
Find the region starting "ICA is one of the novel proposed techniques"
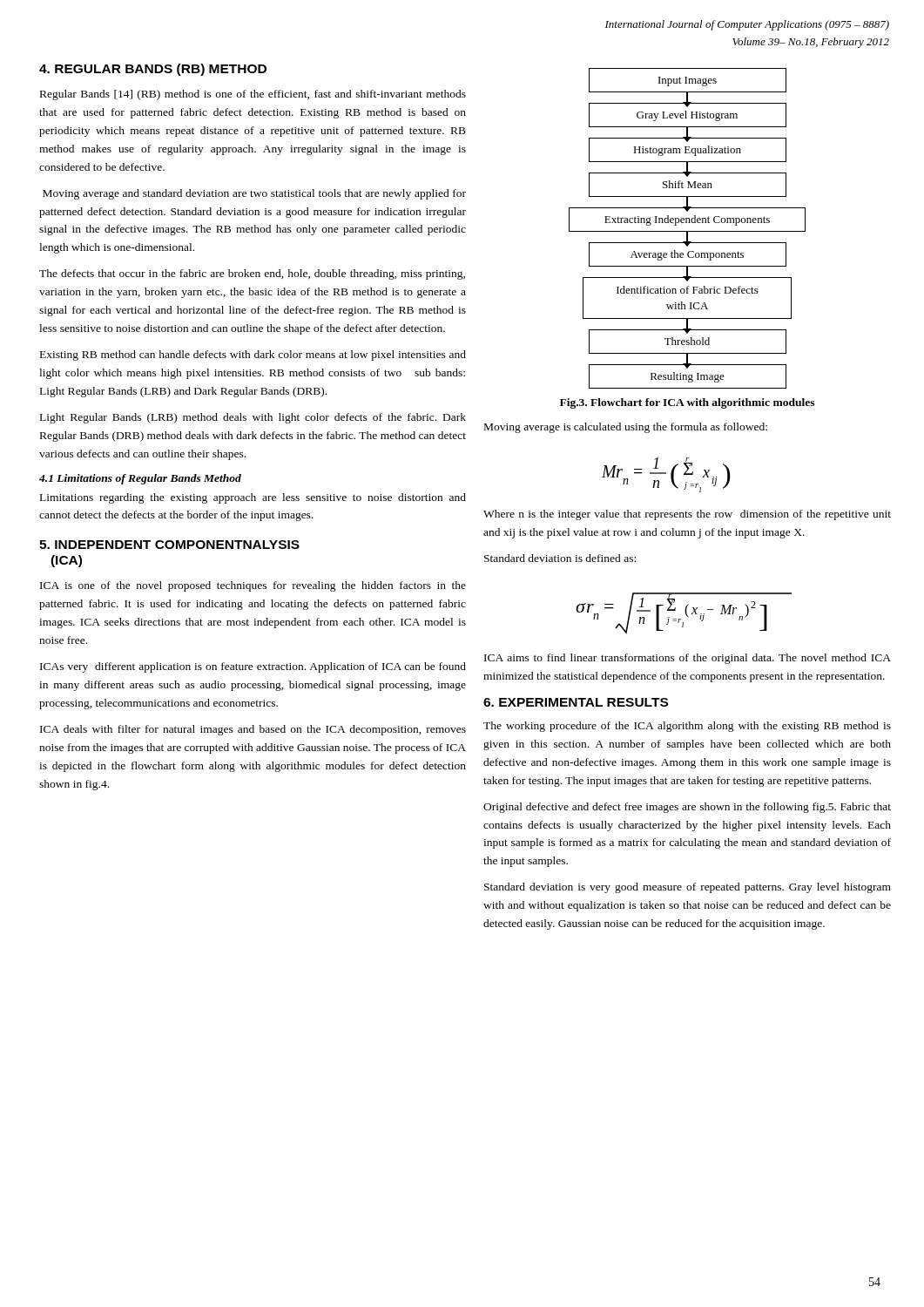click(x=253, y=614)
